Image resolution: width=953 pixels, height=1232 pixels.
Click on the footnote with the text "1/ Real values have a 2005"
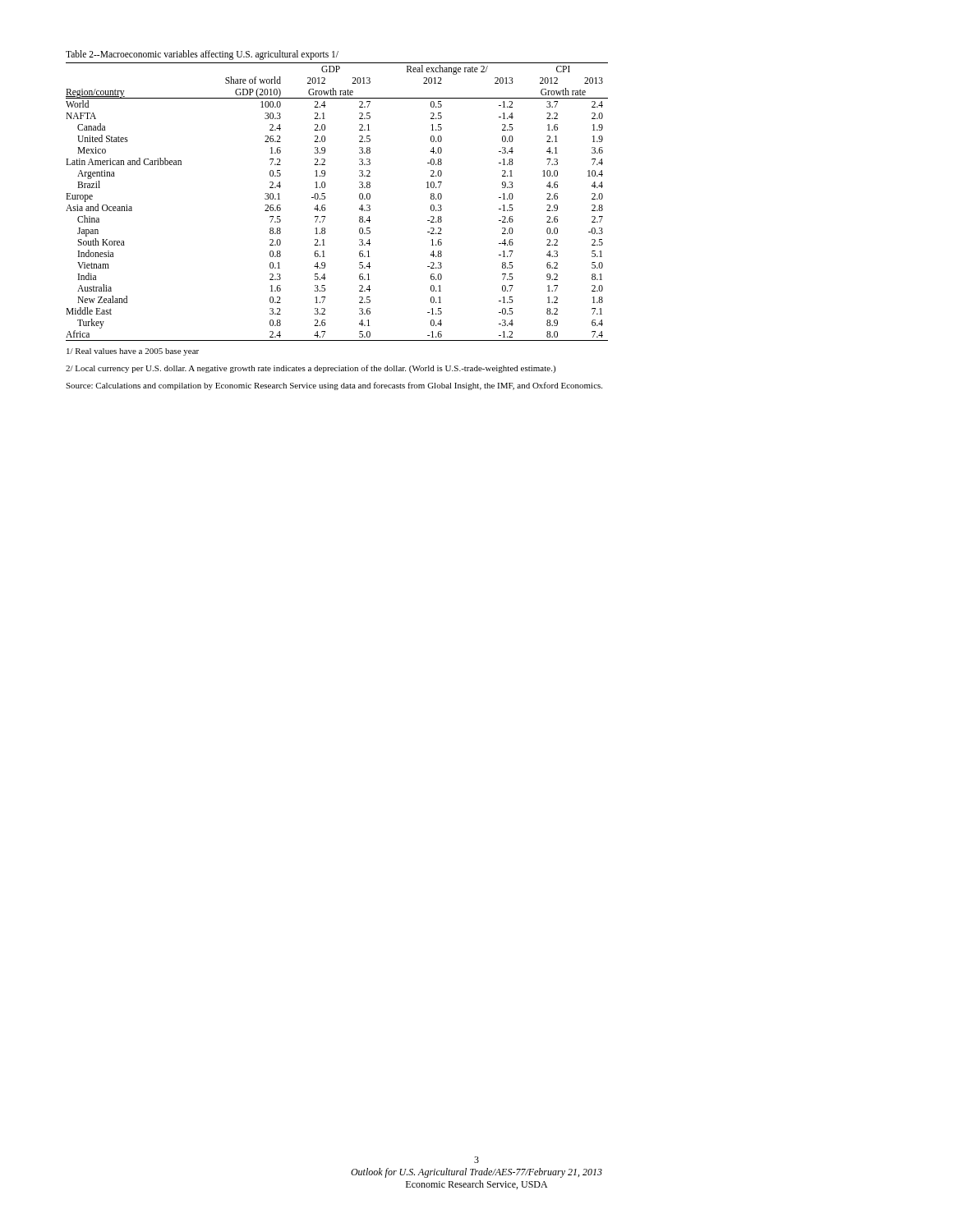click(132, 351)
